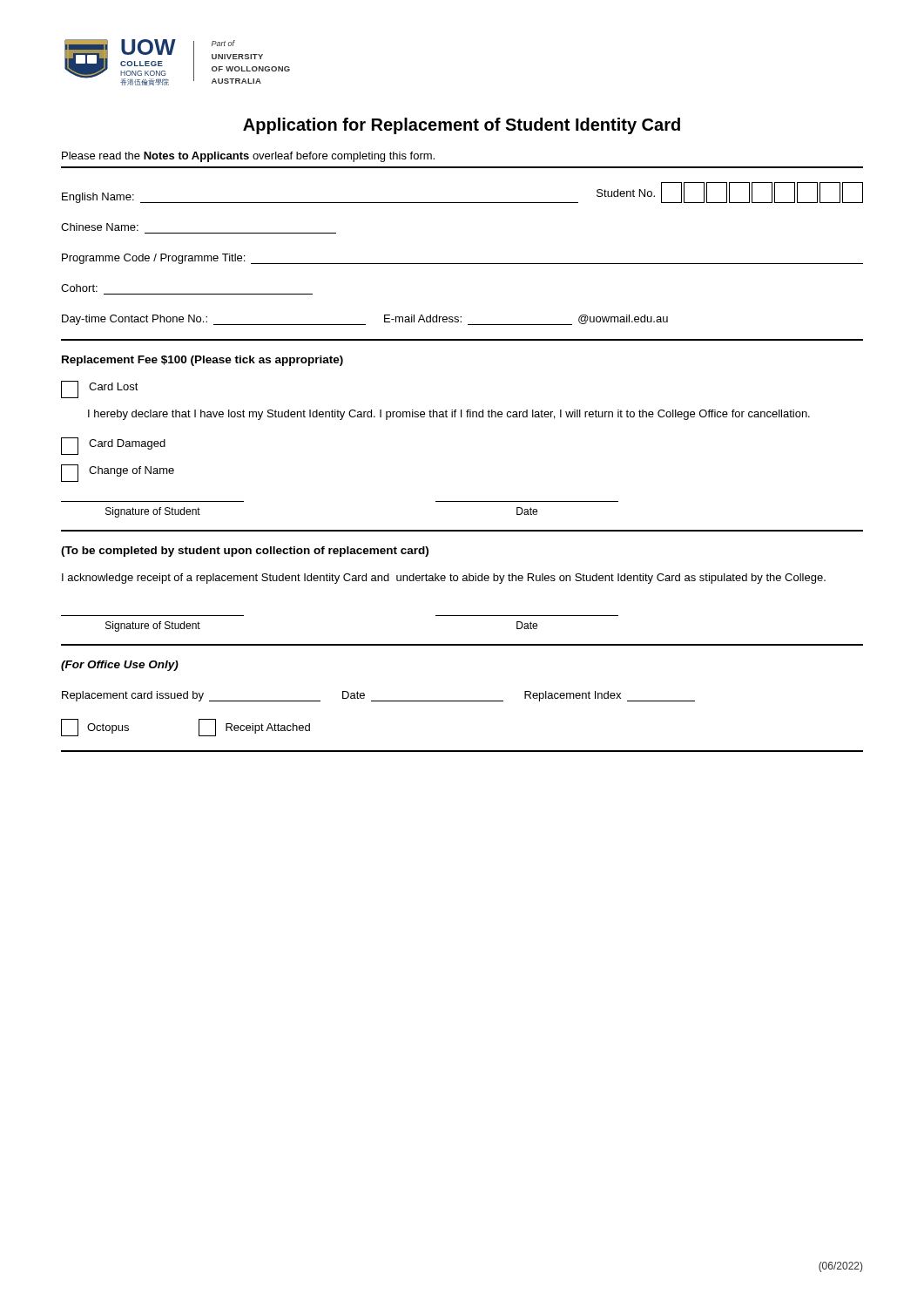Screen dimensions: 1307x924
Task: Point to the element starting "(To be completed by student"
Action: pos(245,551)
